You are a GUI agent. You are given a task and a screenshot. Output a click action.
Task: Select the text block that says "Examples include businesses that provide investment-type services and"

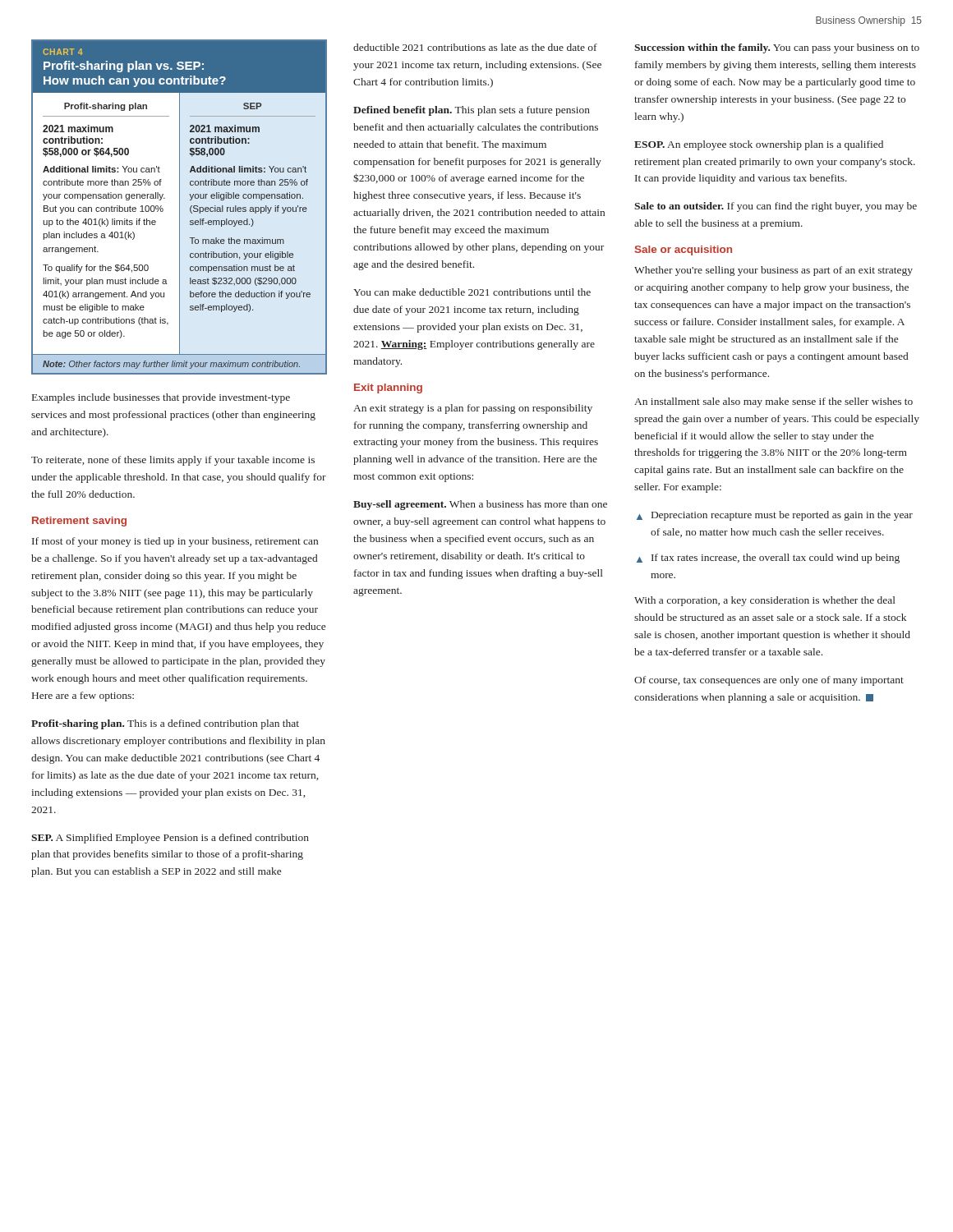pyautogui.click(x=173, y=415)
